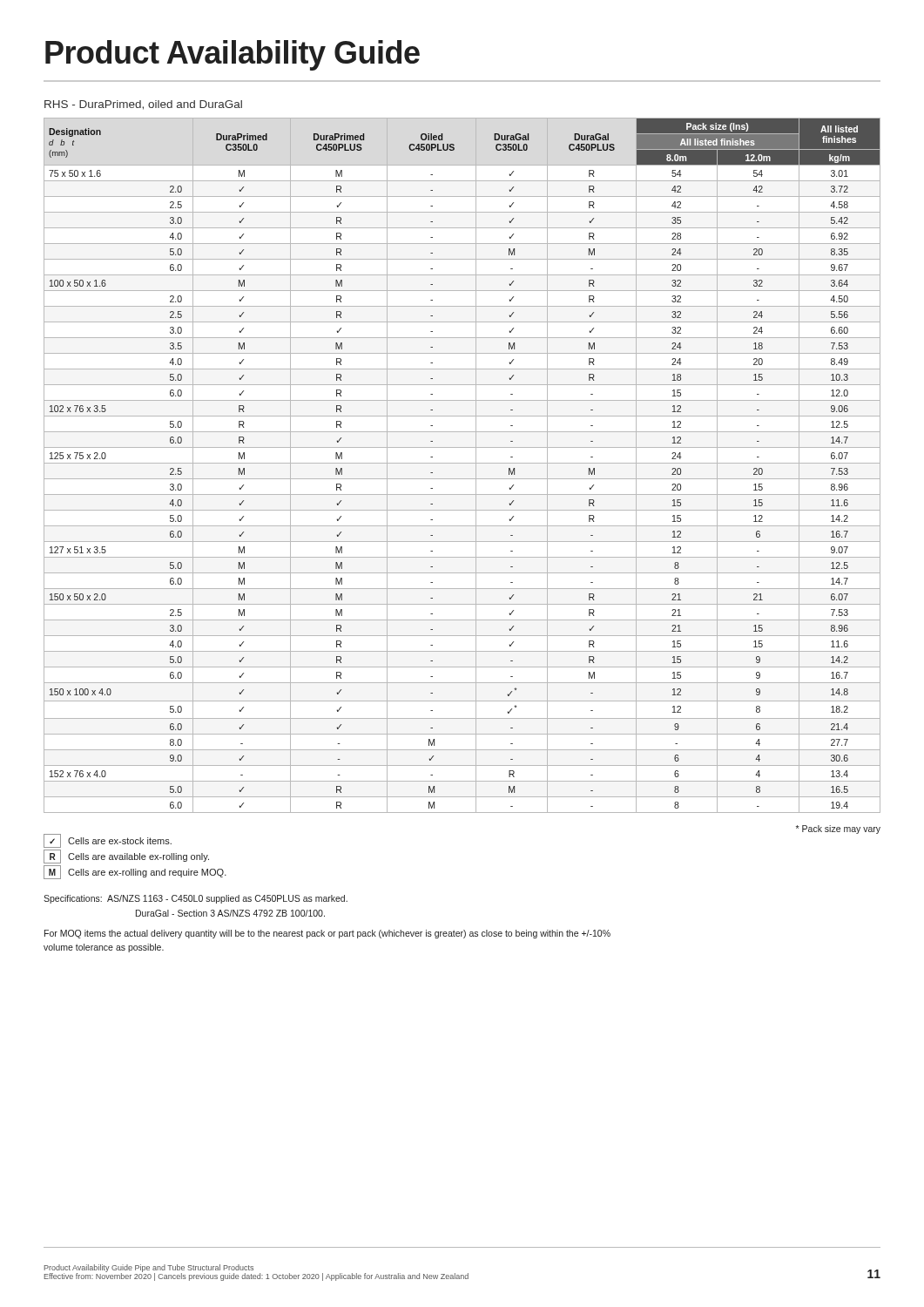Viewport: 924px width, 1307px height.
Task: Point to the text starting "✓ Cells are ex-stock items."
Action: pyautogui.click(x=108, y=841)
